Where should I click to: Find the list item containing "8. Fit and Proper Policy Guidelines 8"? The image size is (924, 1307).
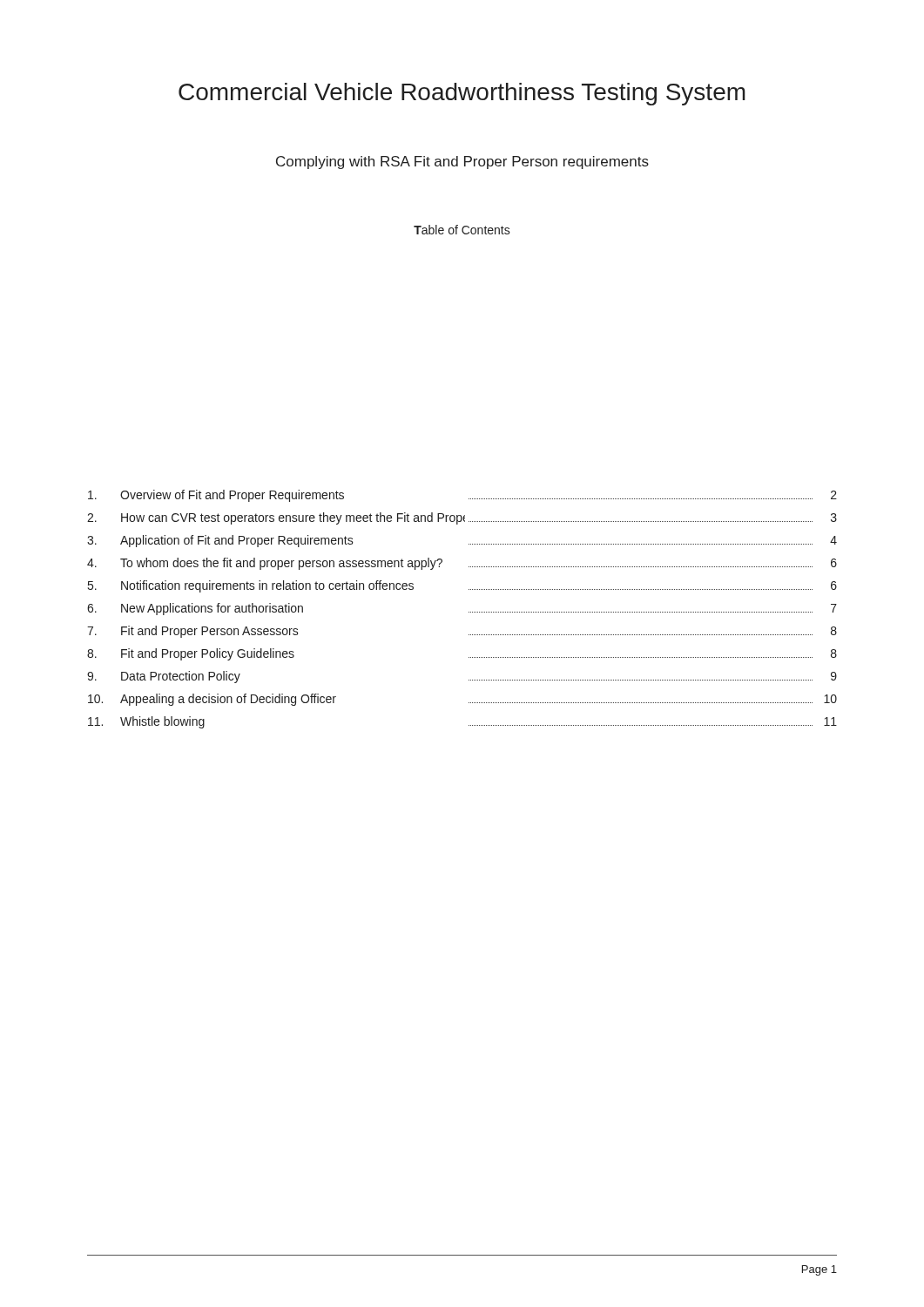[462, 654]
